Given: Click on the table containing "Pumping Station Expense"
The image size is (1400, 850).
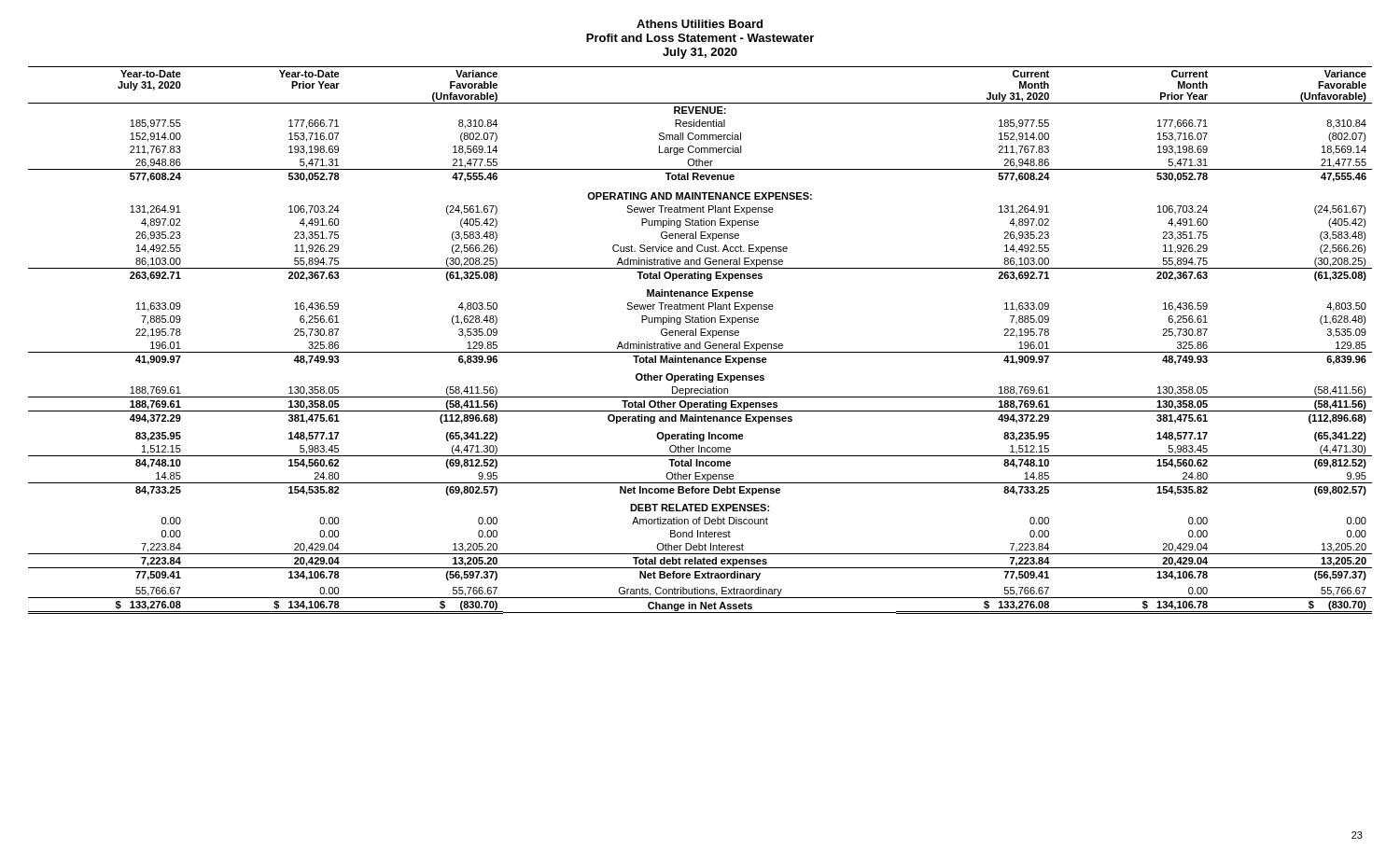Looking at the screenshot, I should (700, 340).
